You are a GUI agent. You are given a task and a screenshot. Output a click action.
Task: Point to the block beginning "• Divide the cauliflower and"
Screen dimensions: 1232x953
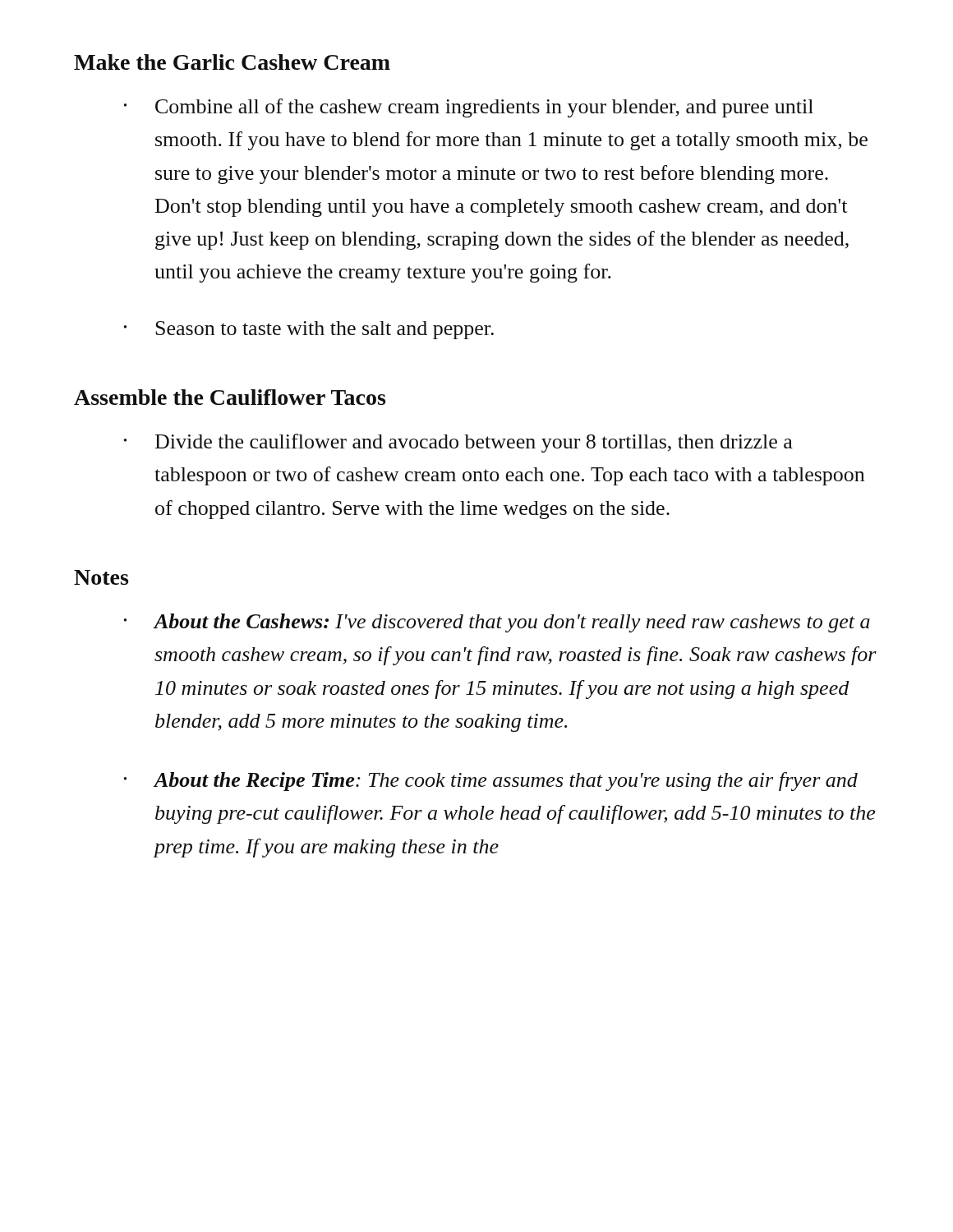coord(501,475)
